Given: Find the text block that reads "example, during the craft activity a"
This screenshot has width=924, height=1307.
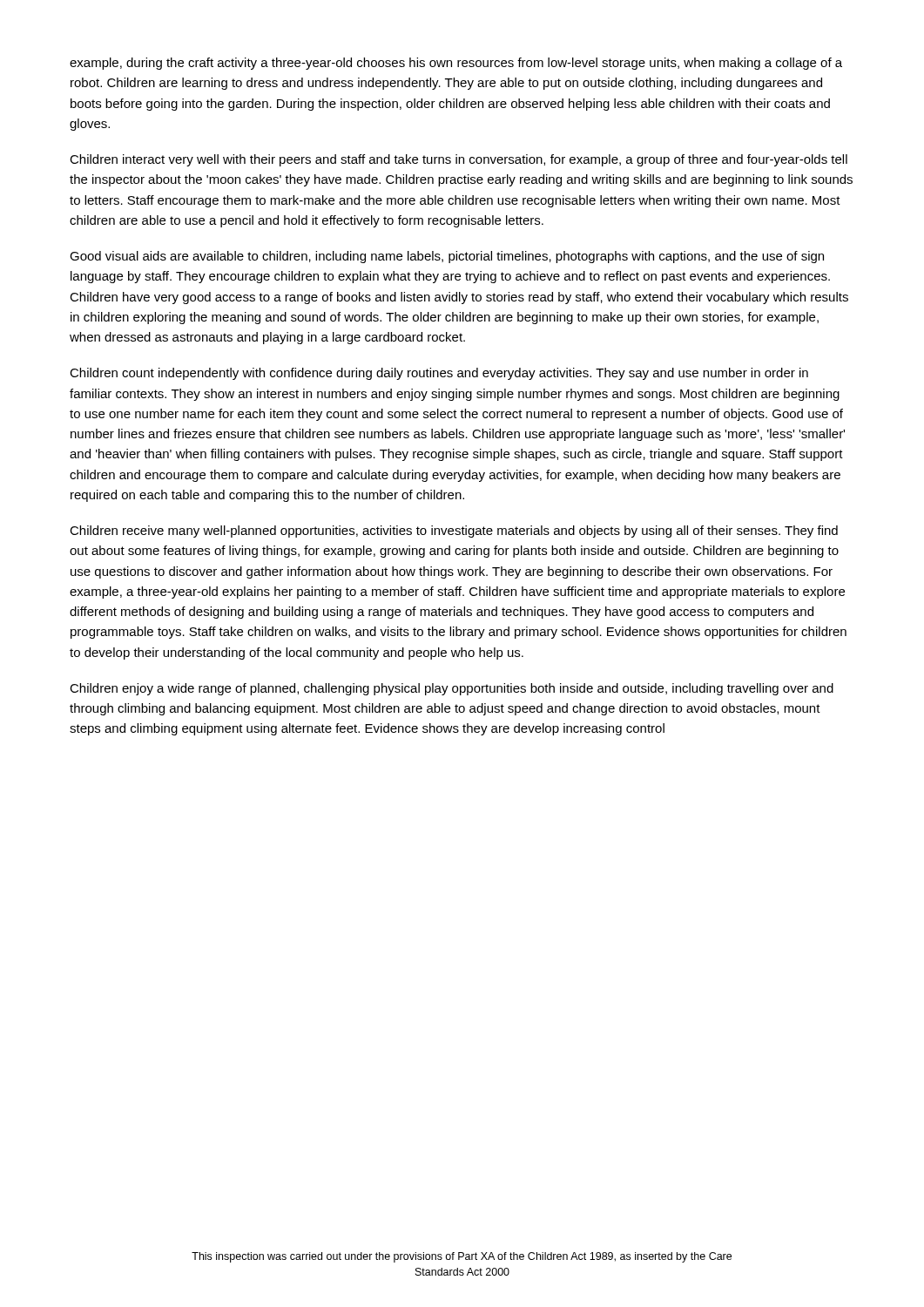Looking at the screenshot, I should tap(456, 93).
